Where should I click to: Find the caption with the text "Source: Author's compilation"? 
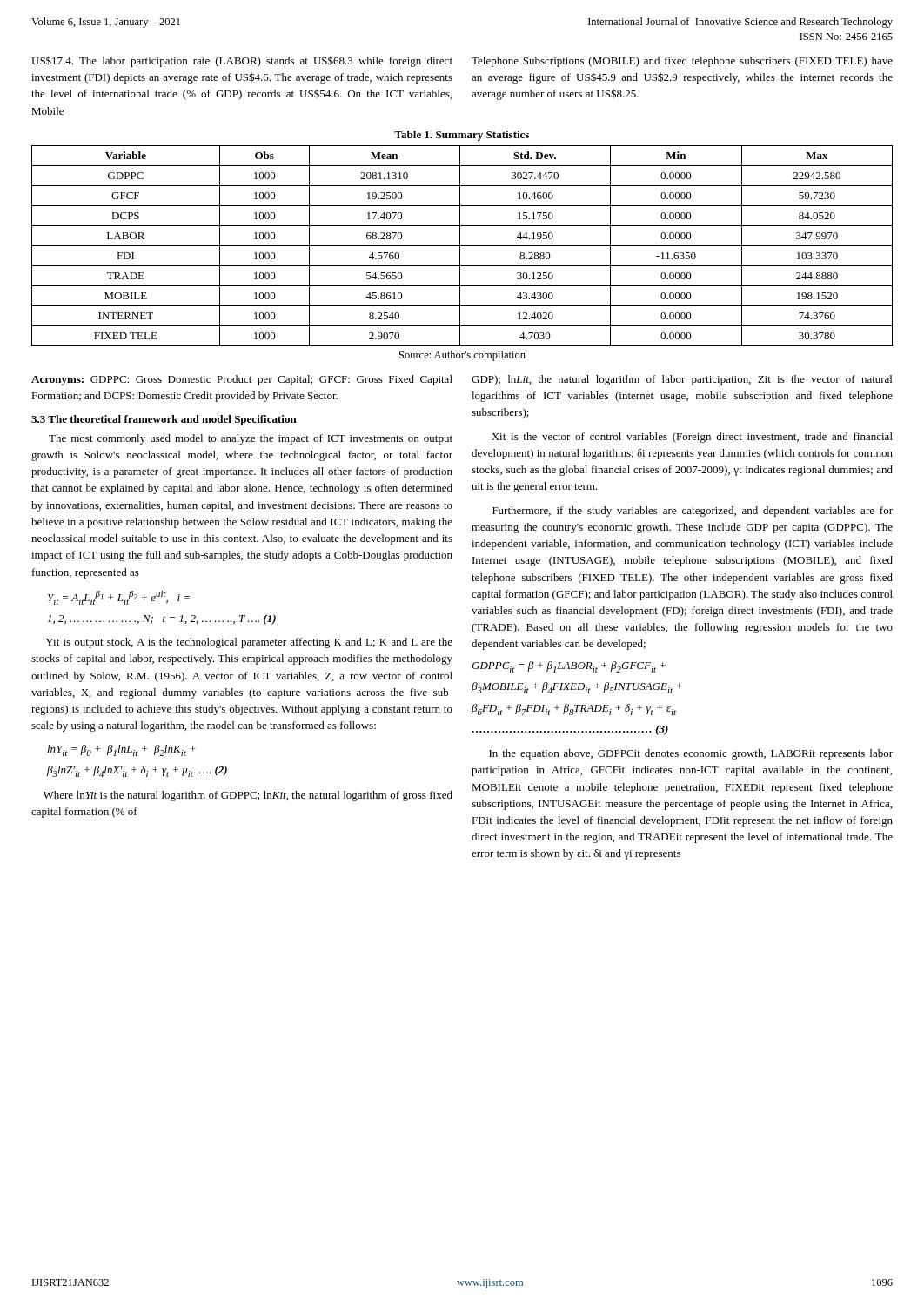click(x=462, y=355)
